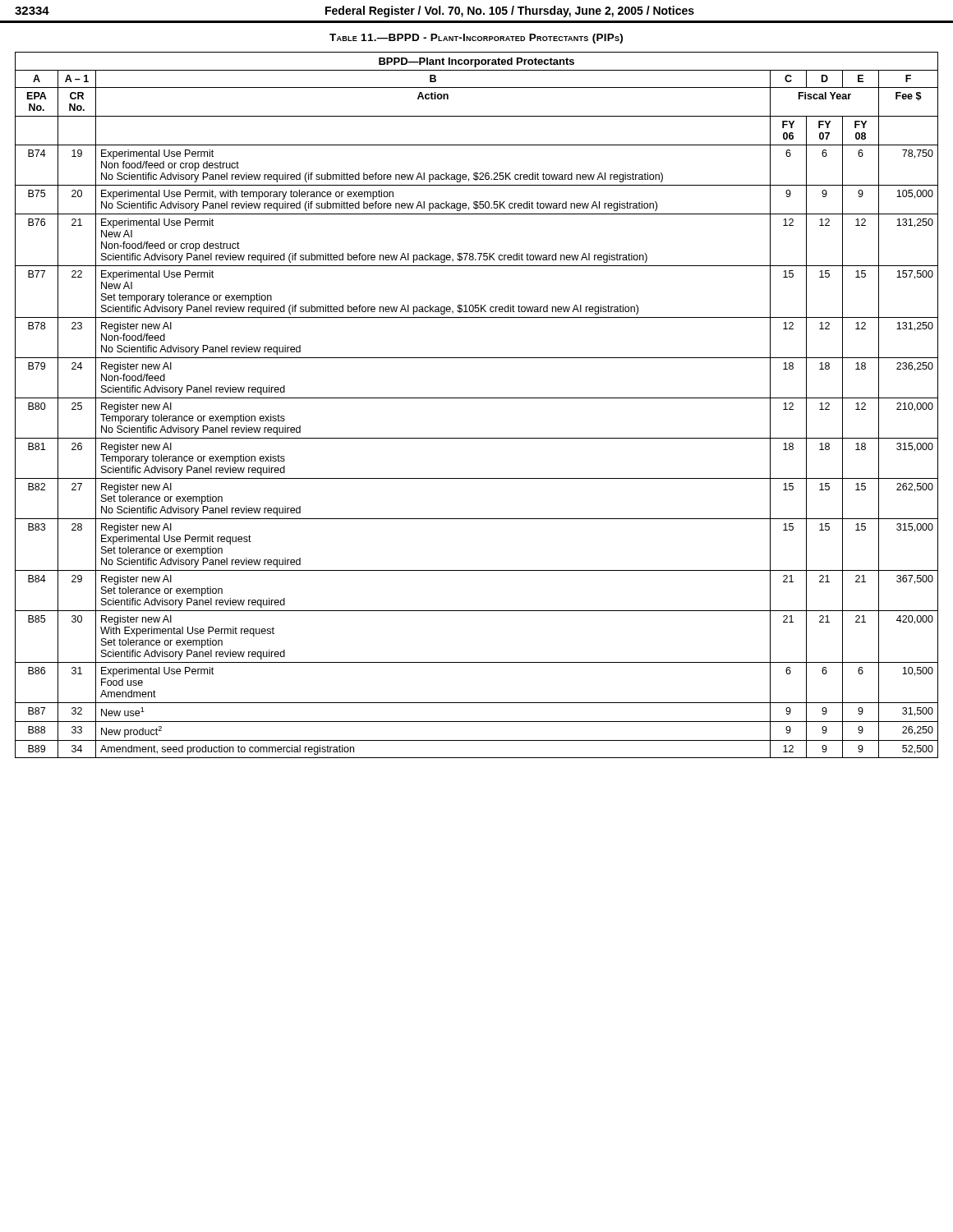Locate the table with the text "Amendment, seed production"
The image size is (953, 1232).
pos(476,405)
